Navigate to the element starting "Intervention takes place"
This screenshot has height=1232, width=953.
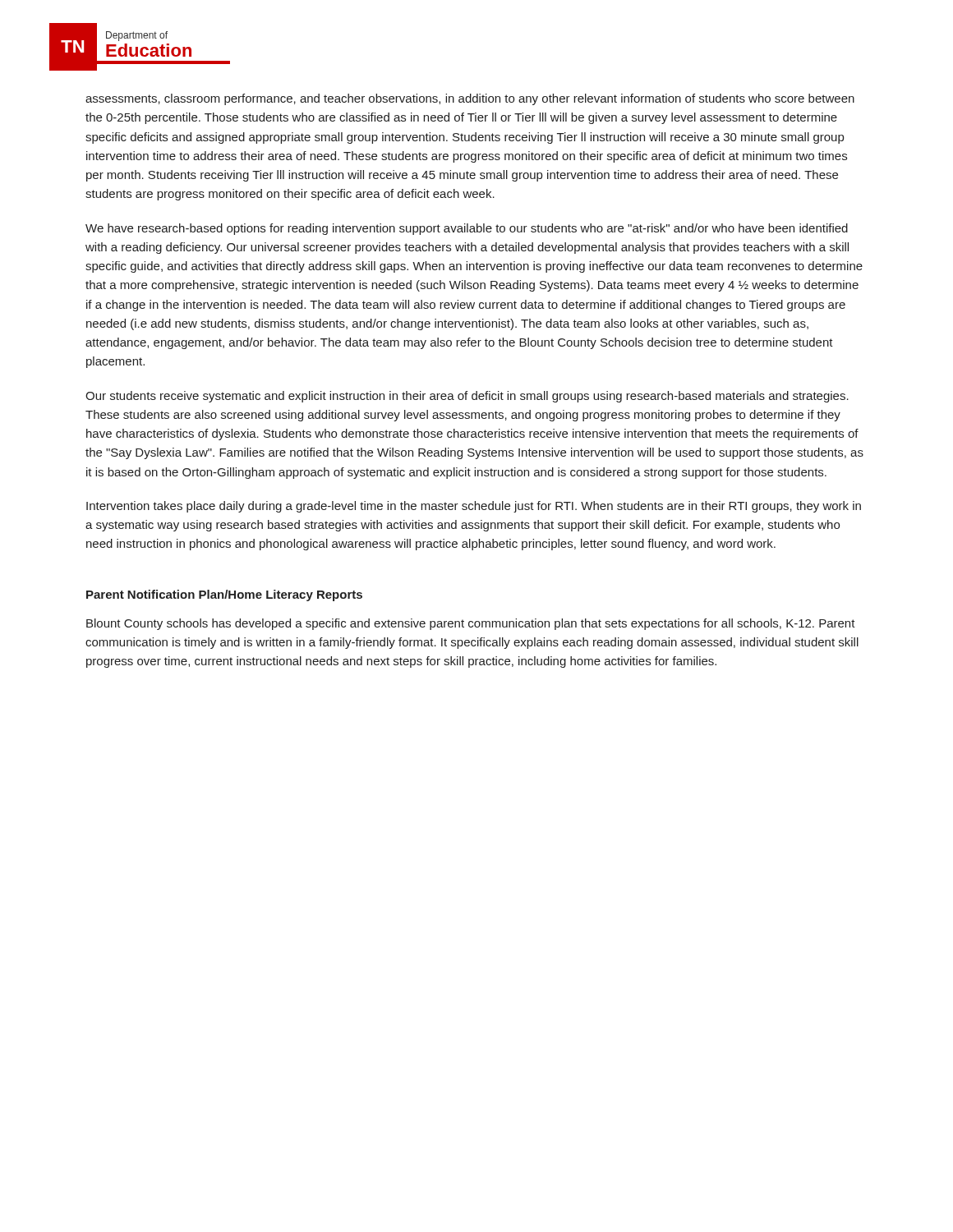tap(474, 524)
